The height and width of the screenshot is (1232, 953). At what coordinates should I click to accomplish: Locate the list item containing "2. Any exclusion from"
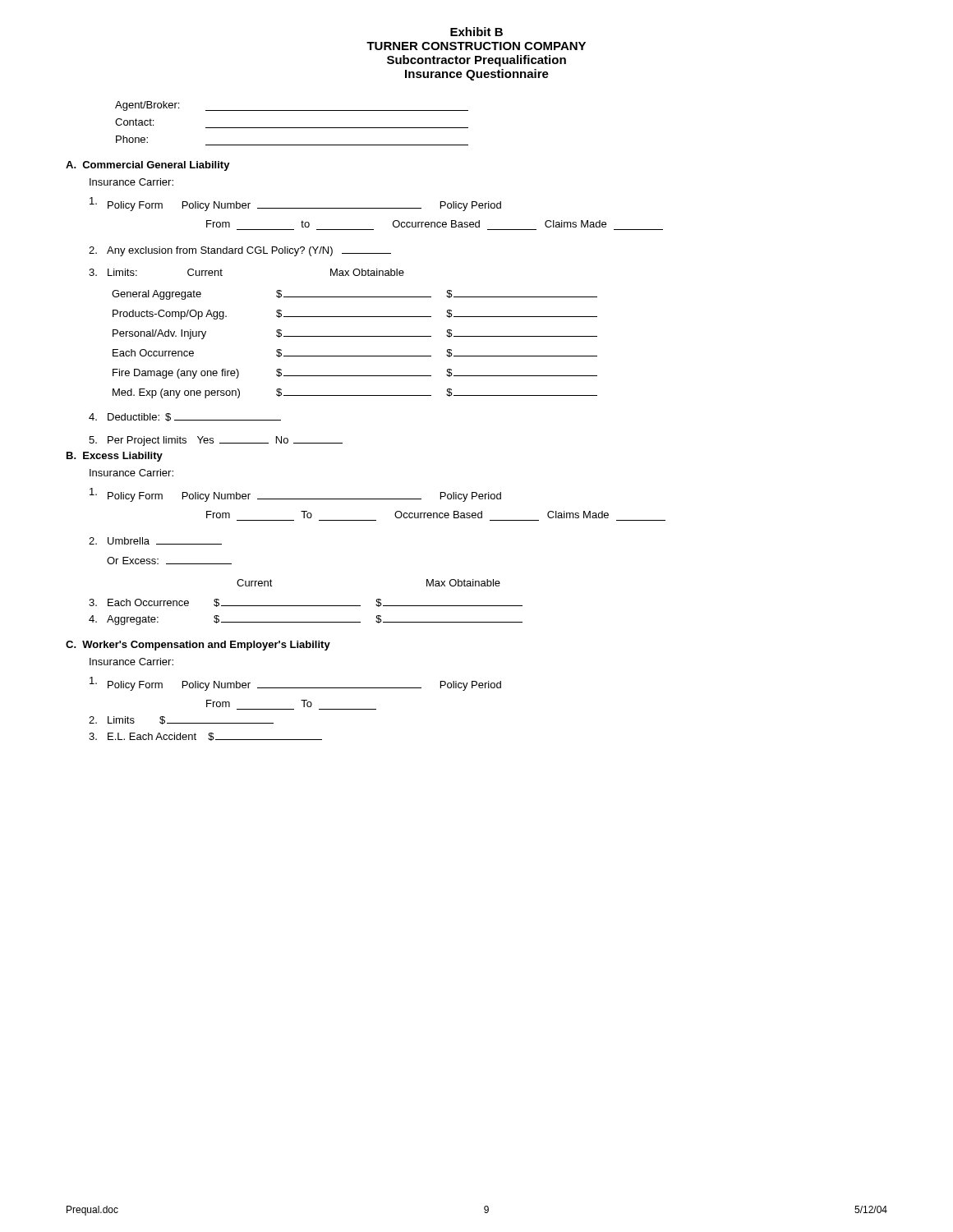(240, 248)
